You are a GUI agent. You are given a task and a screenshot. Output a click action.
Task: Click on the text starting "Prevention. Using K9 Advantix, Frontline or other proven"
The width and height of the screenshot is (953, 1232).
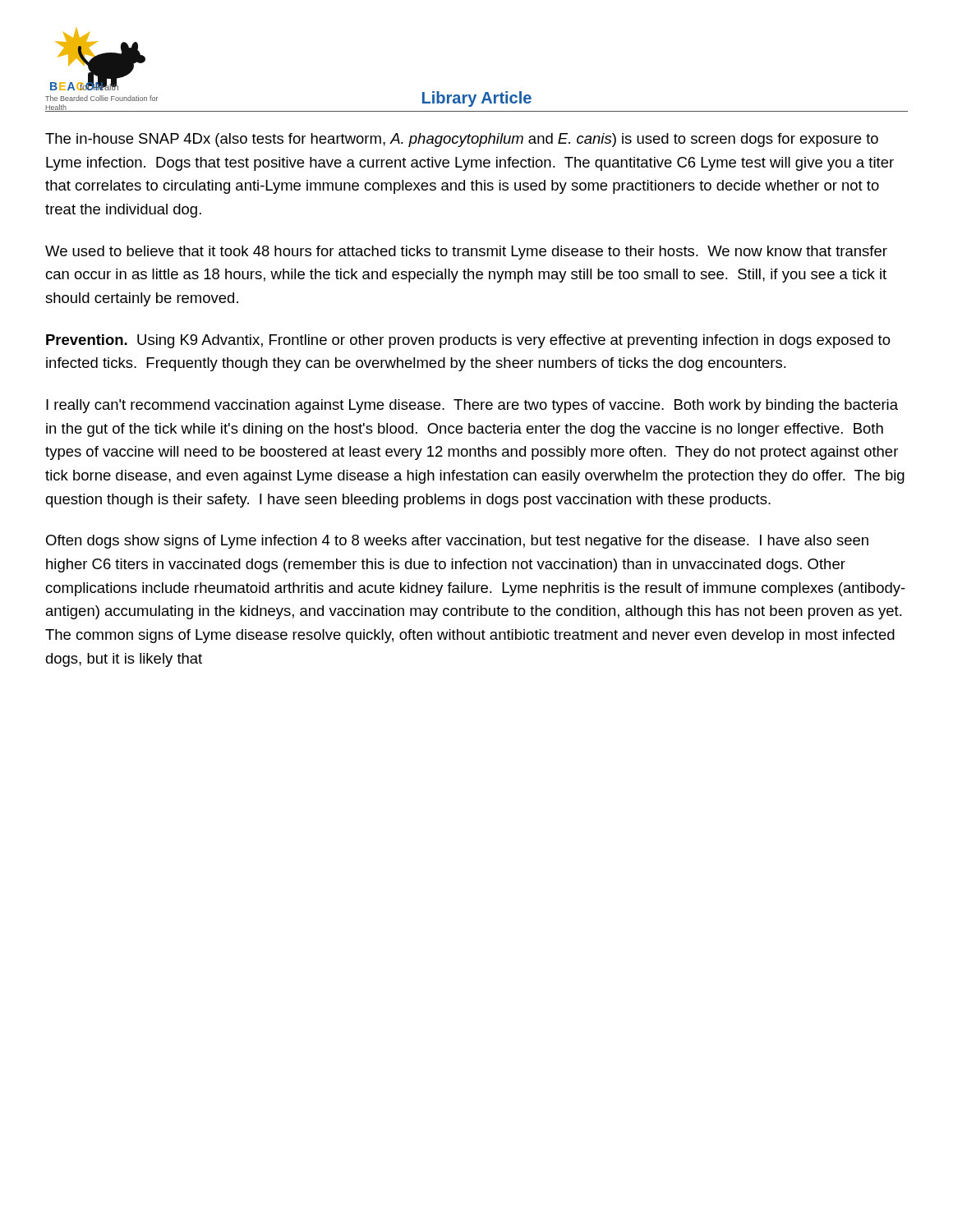click(x=476, y=352)
